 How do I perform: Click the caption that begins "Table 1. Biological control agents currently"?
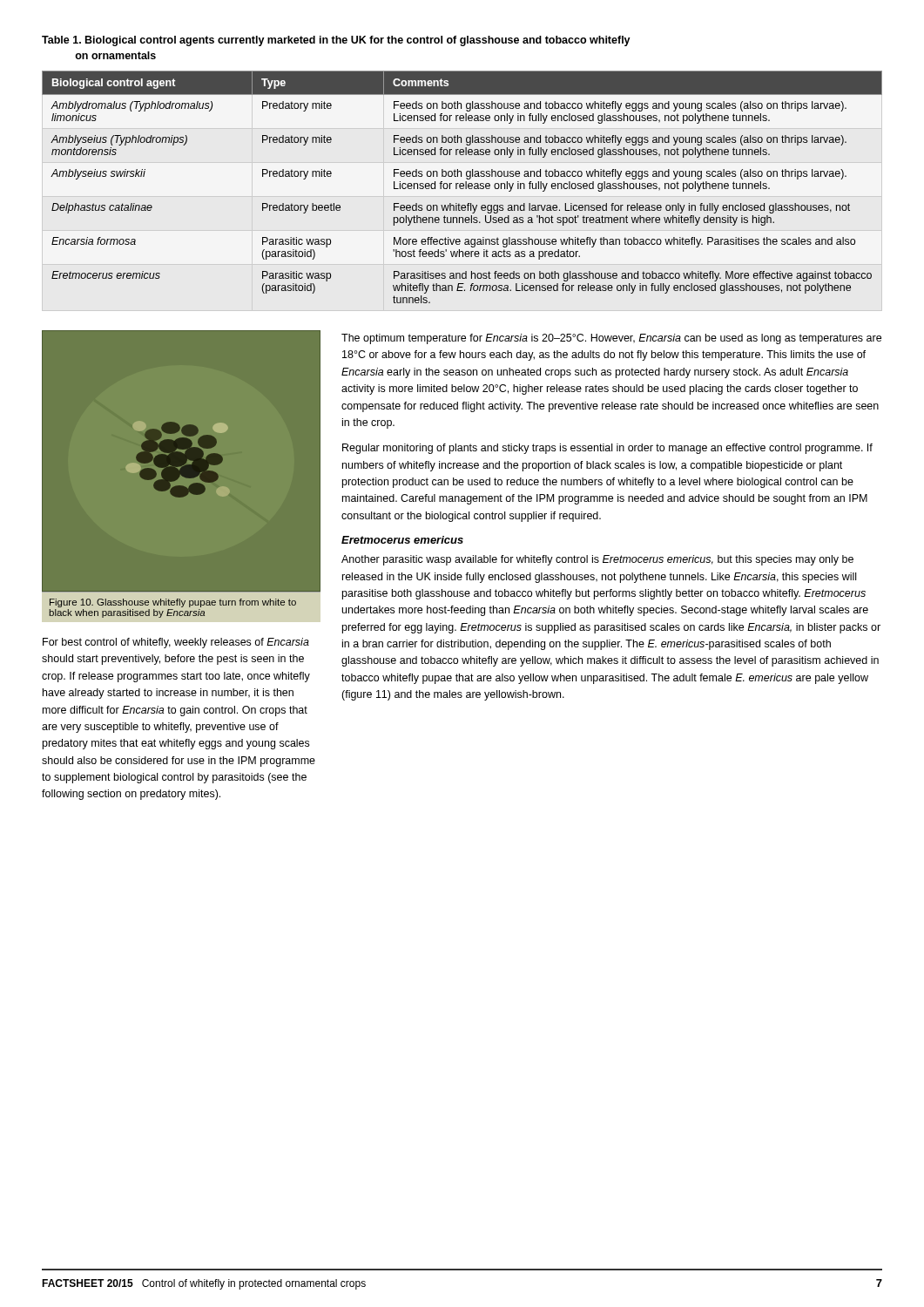(336, 48)
